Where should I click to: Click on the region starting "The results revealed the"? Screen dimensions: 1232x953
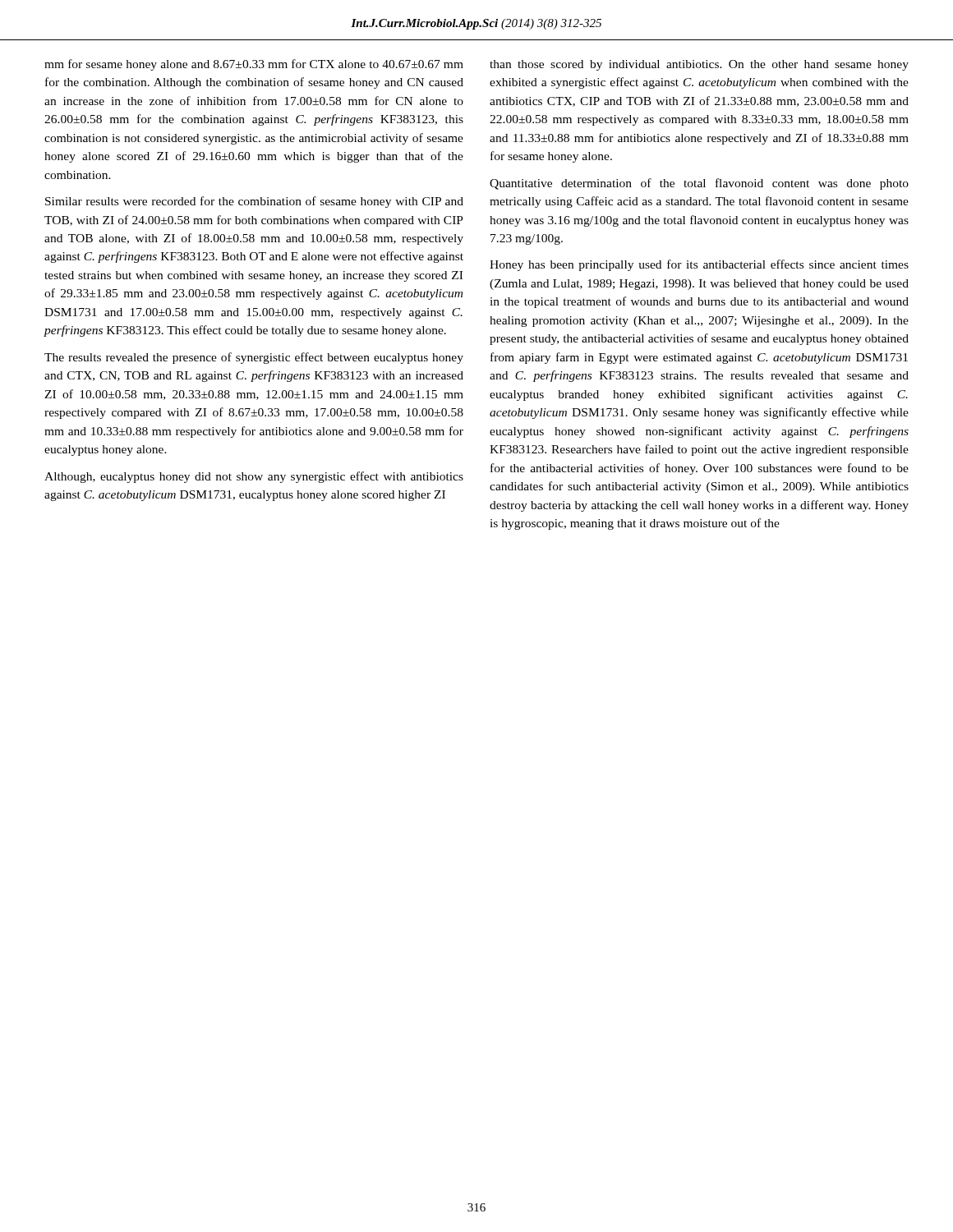coord(254,403)
